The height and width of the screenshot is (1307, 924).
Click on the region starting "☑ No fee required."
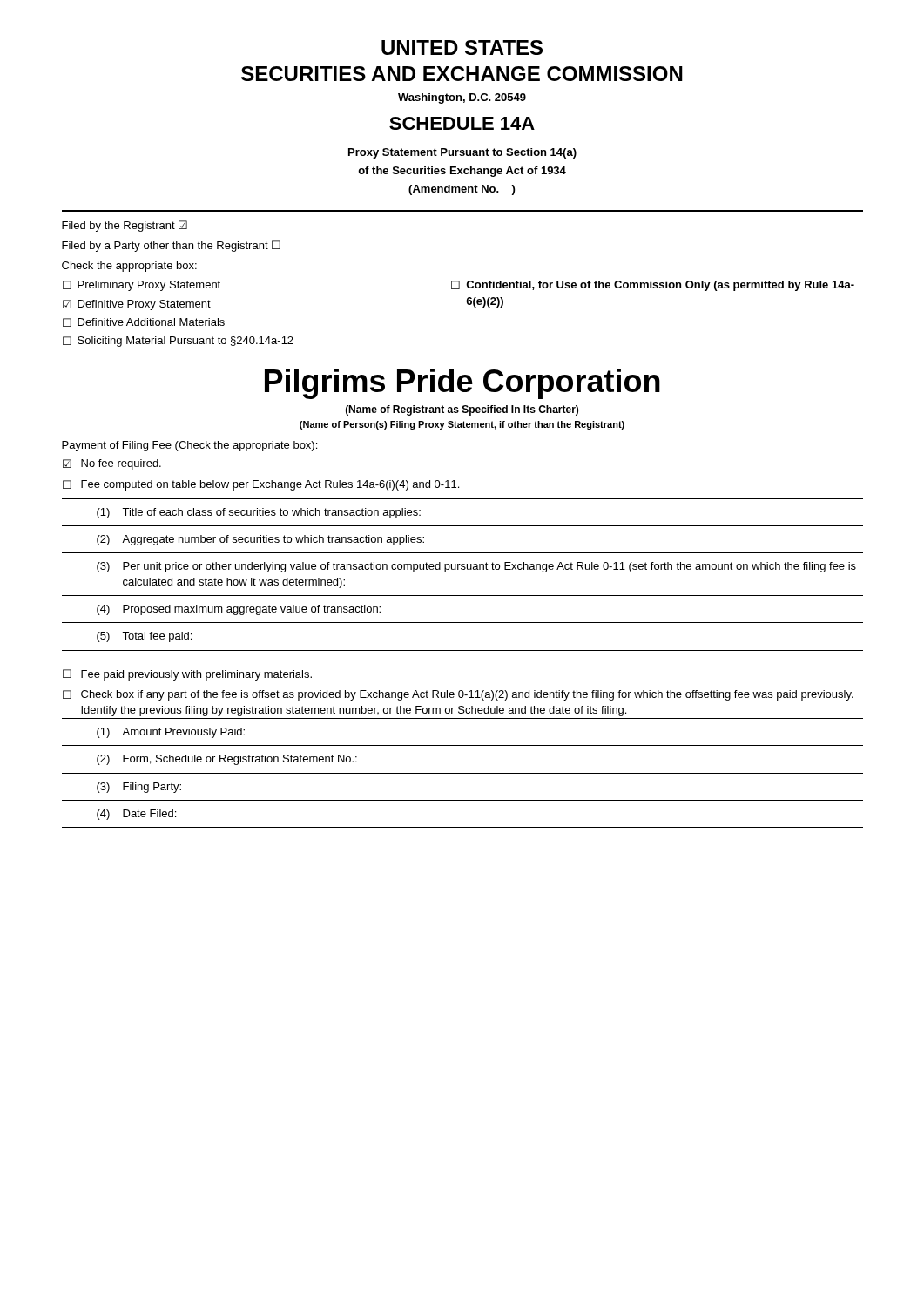click(112, 464)
